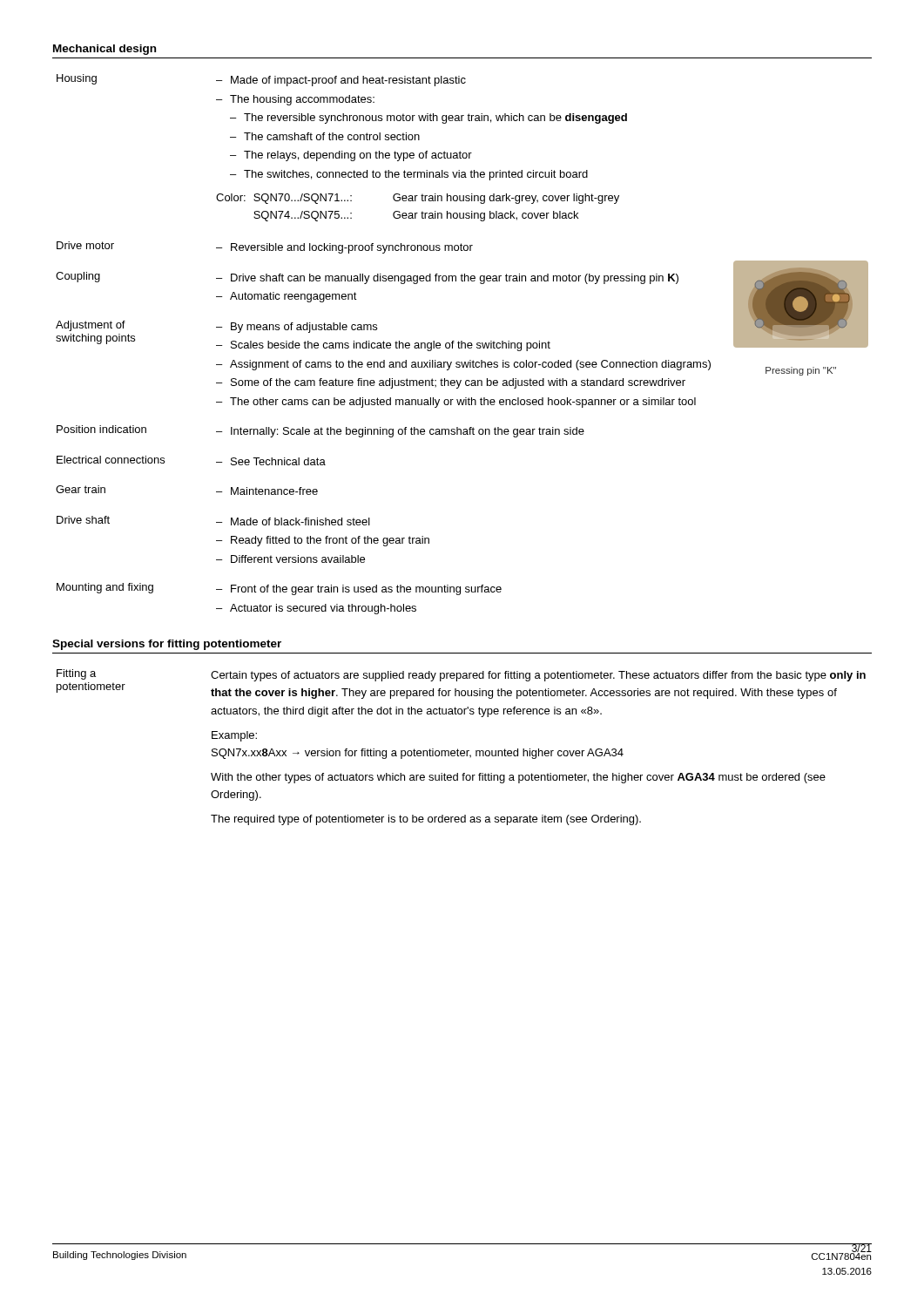The height and width of the screenshot is (1307, 924).
Task: Select the block starting "Made of impact-proof"
Action: 341,81
